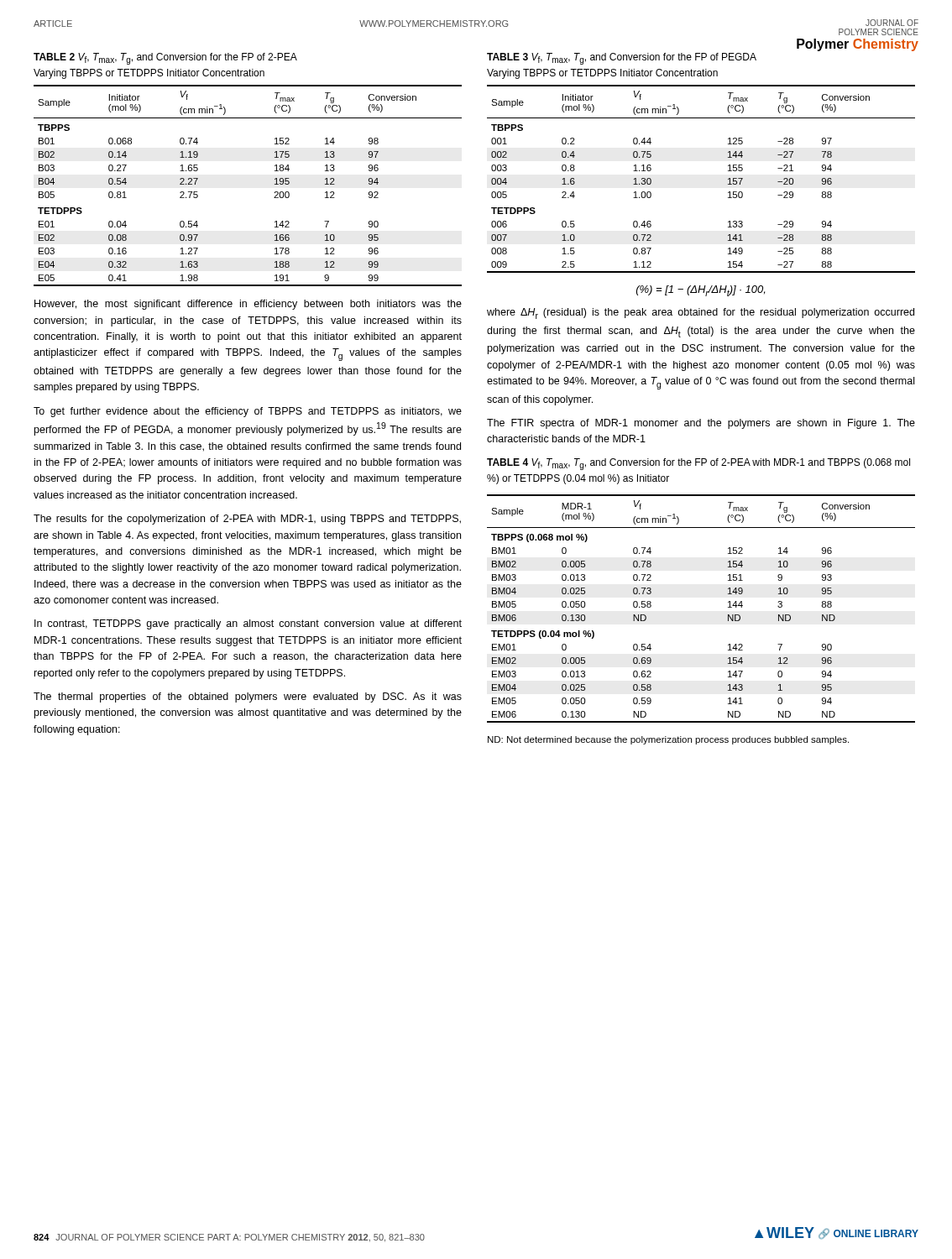
Task: Select the footnote
Action: pyautogui.click(x=668, y=739)
